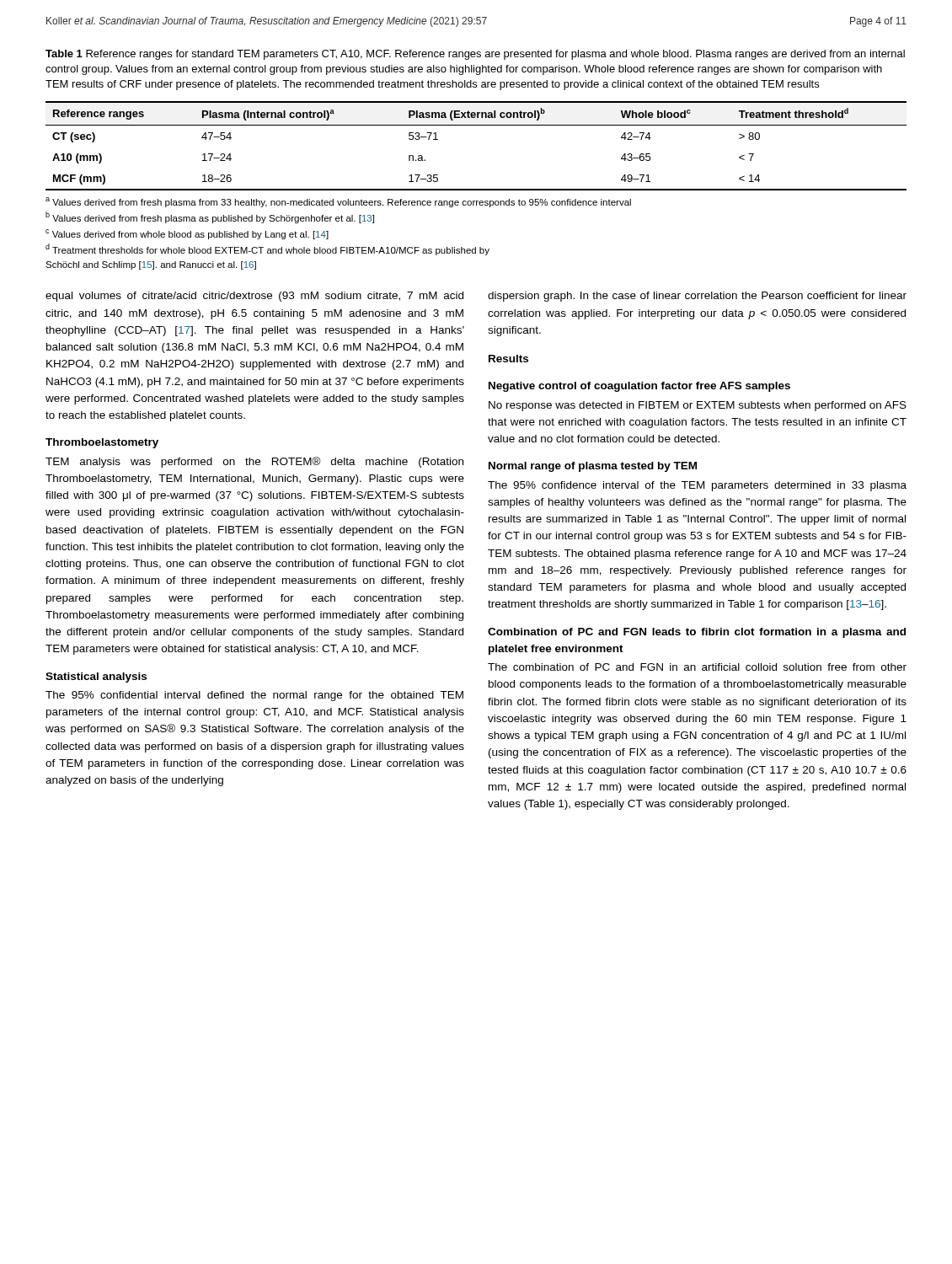Find the table that mentions "Treatment threshold d"
952x1264 pixels.
(x=476, y=146)
